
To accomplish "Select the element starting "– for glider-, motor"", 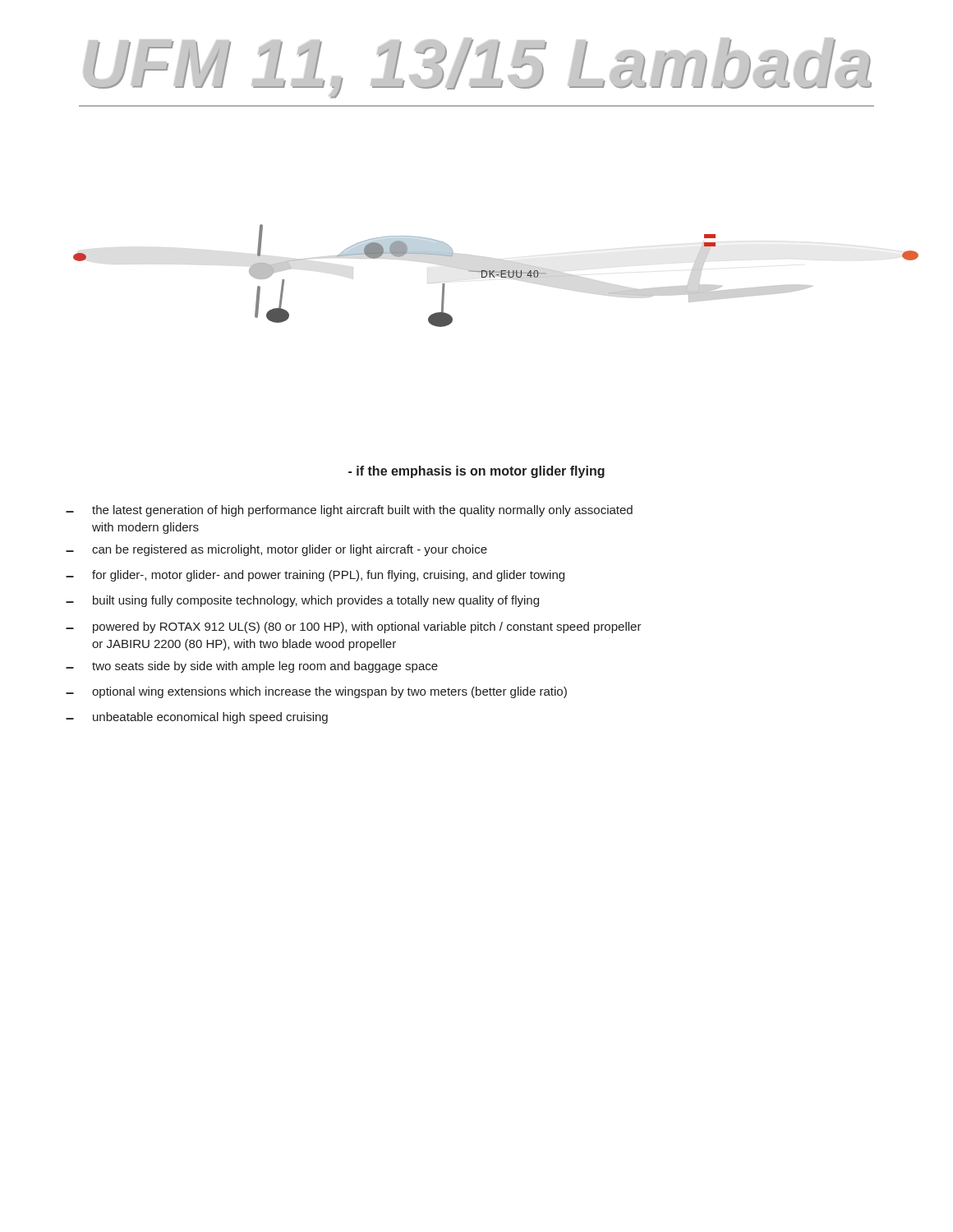I will (476, 576).
